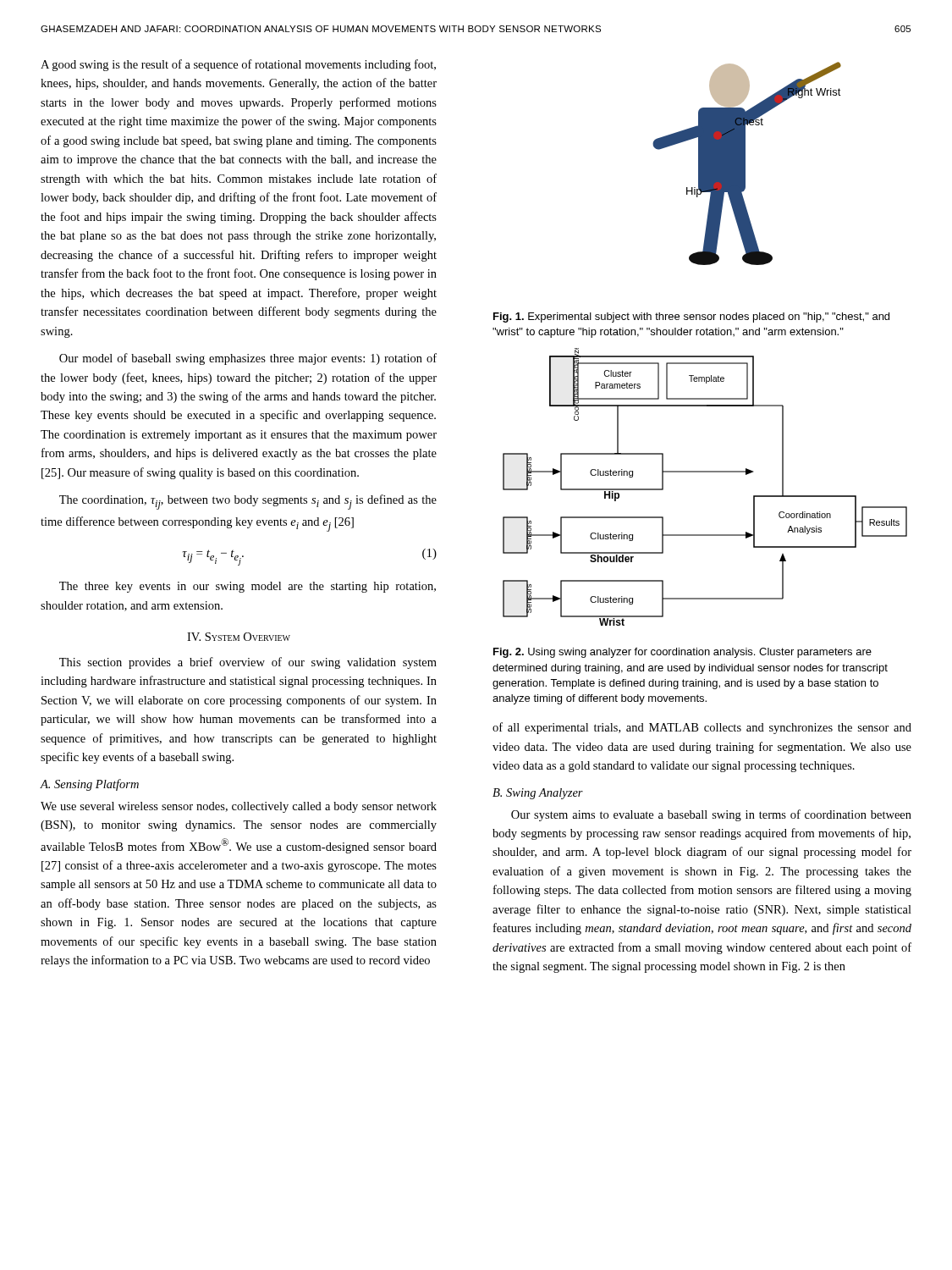Select the caption containing "Fig. 2. Using swing analyzer for coordination"
Image resolution: width=952 pixels, height=1270 pixels.
690,675
